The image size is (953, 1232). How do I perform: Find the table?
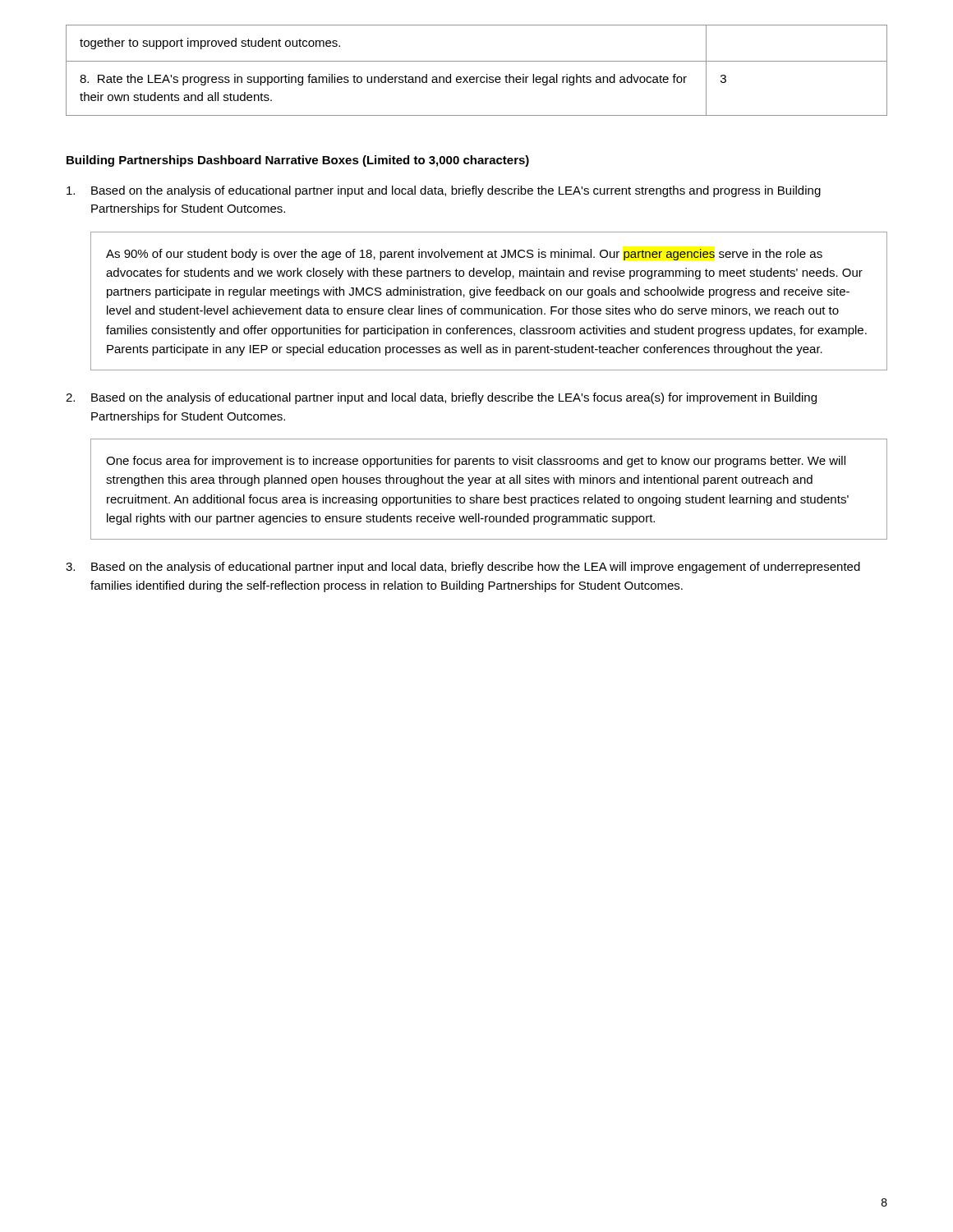[476, 70]
